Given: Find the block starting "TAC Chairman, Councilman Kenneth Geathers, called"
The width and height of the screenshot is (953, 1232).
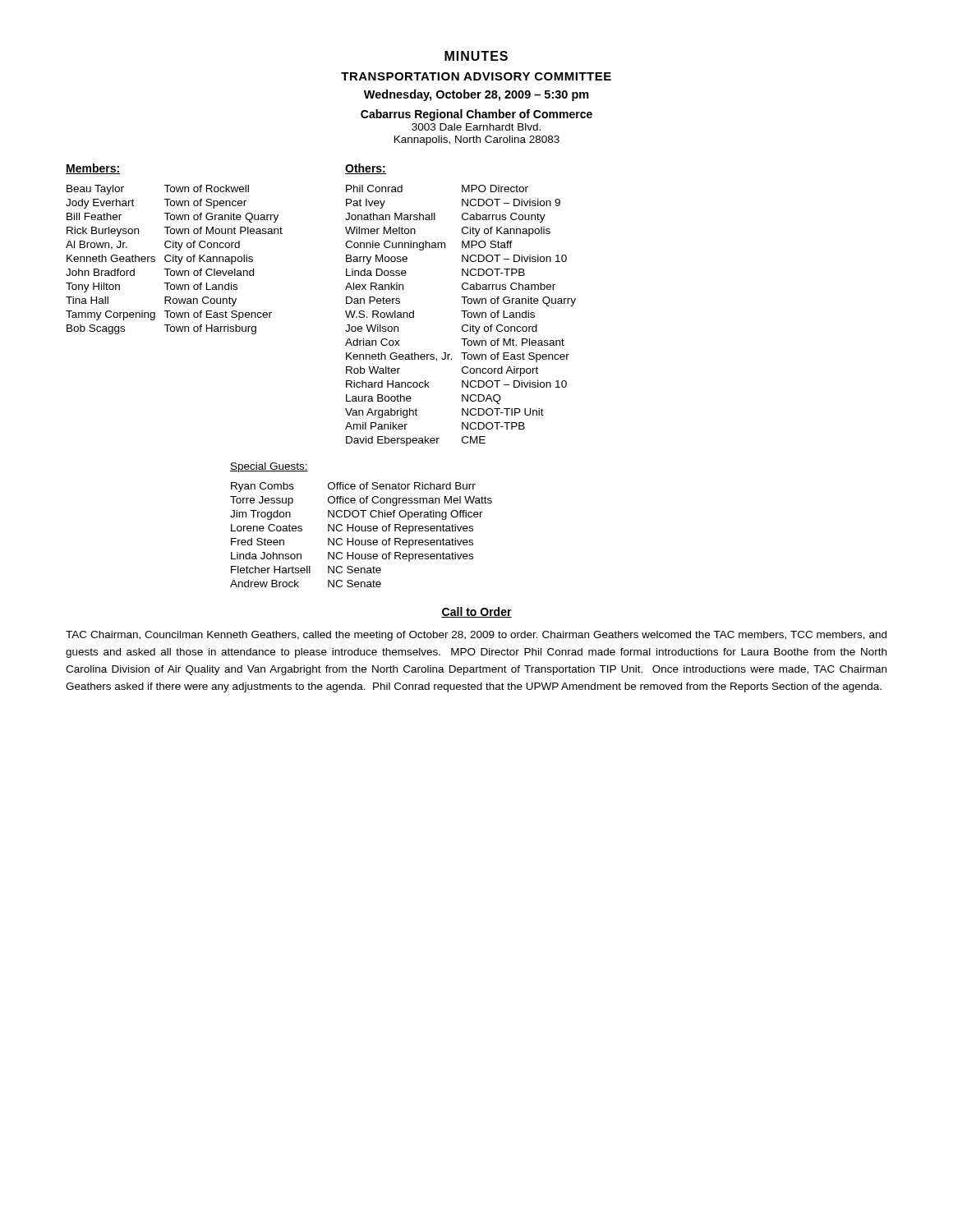Looking at the screenshot, I should (x=476, y=660).
